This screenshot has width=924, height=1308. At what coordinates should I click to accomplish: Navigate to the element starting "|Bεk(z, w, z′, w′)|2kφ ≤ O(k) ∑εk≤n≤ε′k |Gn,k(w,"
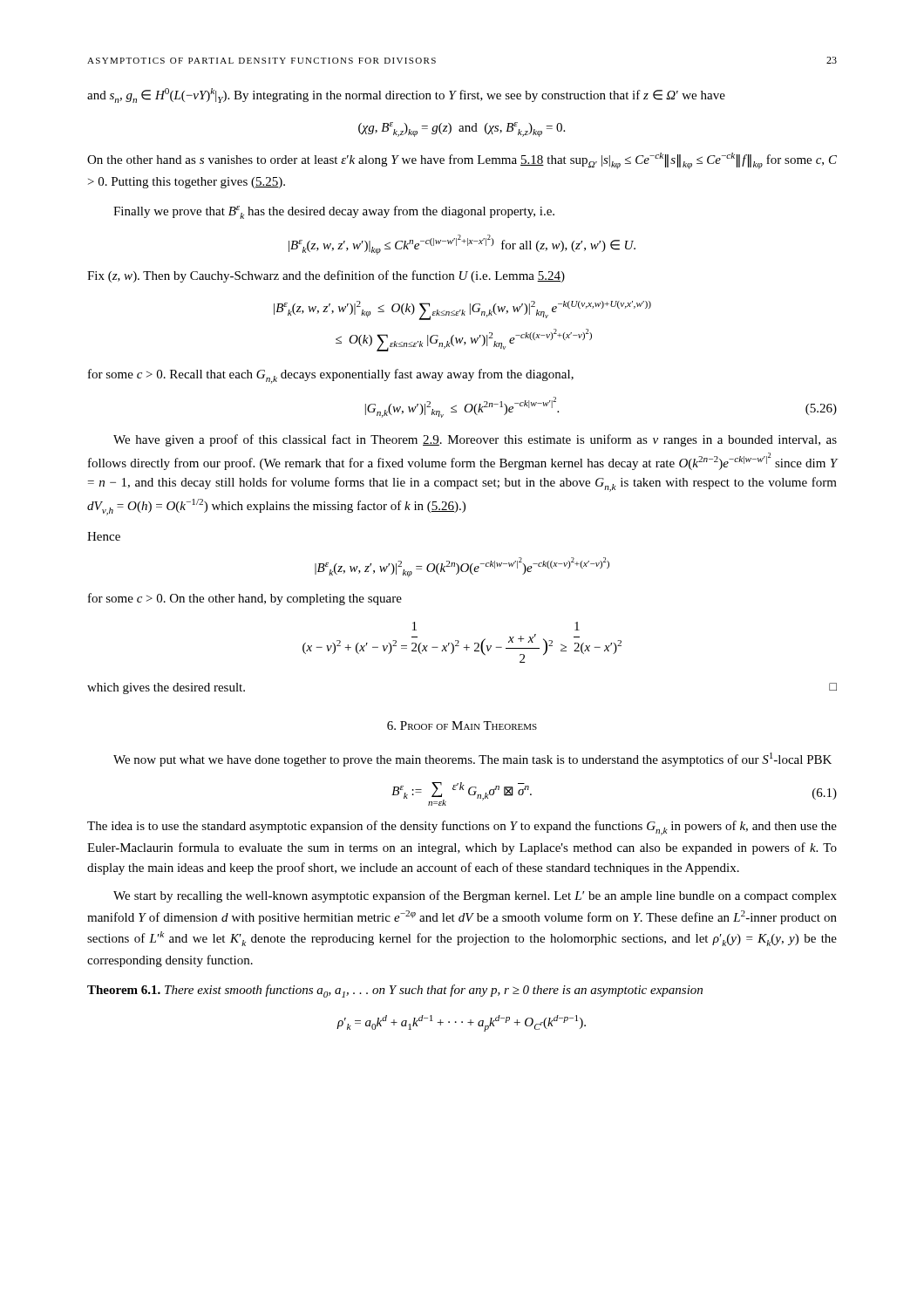[462, 325]
